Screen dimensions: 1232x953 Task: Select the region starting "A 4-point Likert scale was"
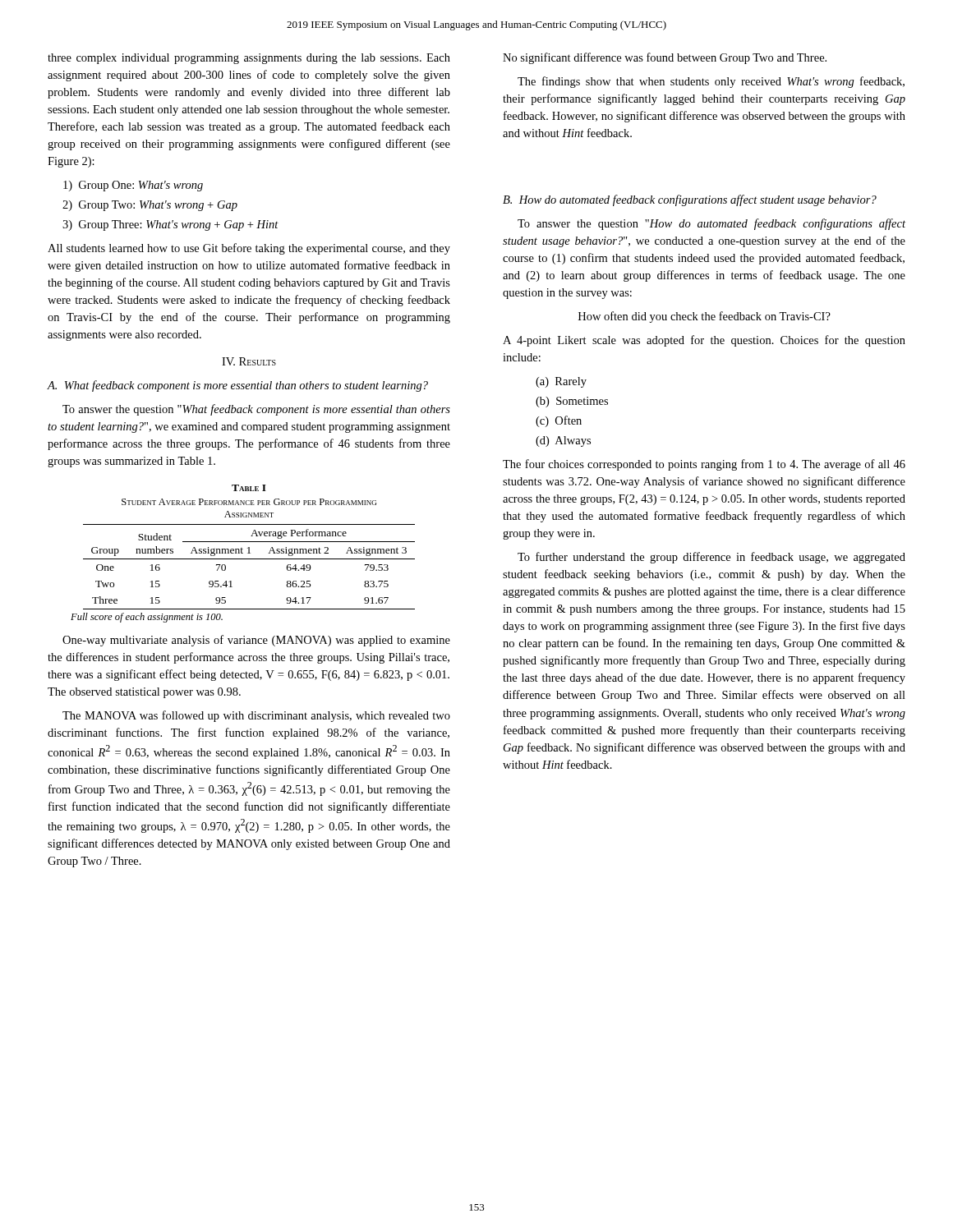pyautogui.click(x=704, y=349)
